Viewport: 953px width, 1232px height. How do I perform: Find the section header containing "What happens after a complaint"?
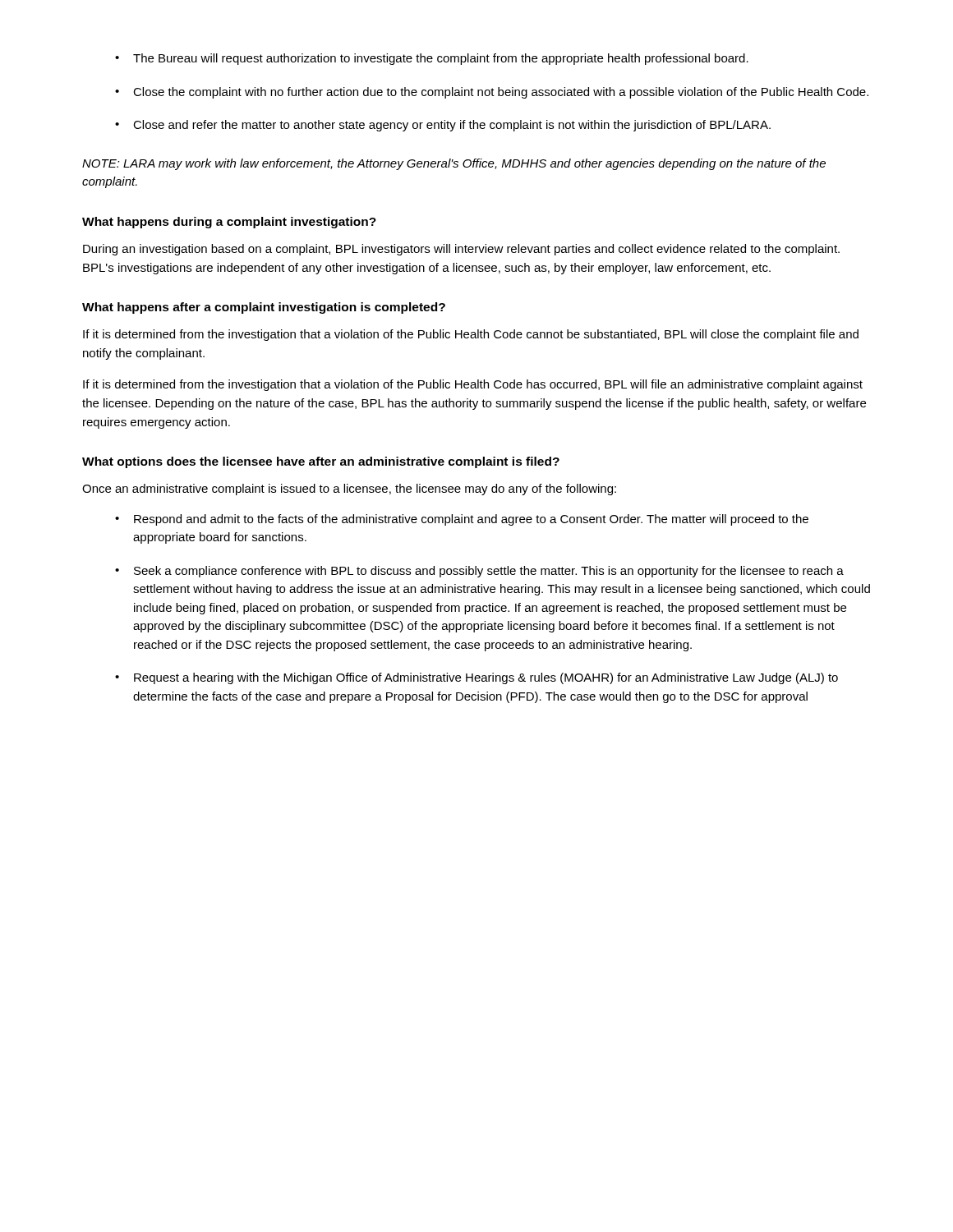pyautogui.click(x=264, y=307)
